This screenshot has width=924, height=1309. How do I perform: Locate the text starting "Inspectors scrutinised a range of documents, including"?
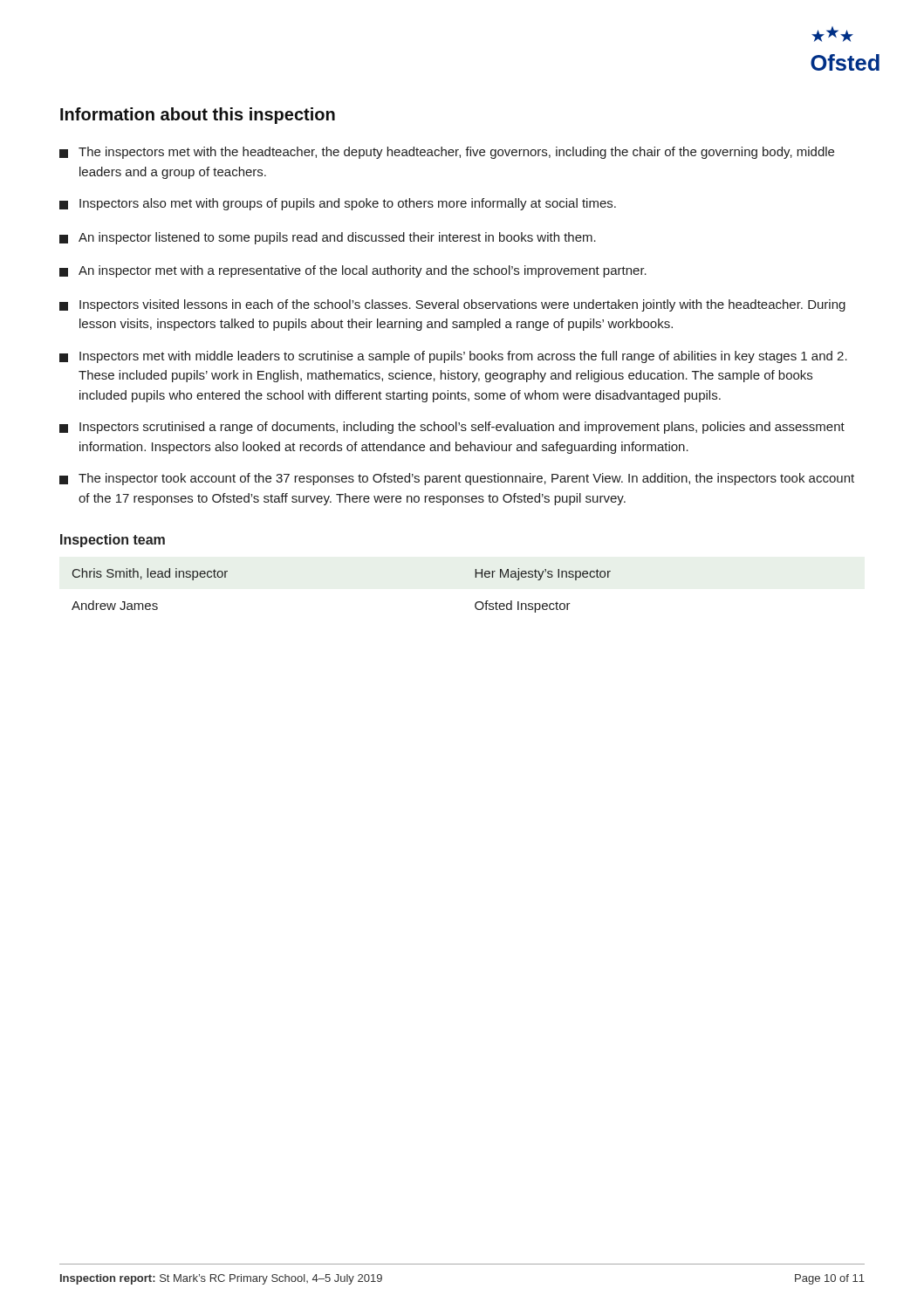pos(462,437)
